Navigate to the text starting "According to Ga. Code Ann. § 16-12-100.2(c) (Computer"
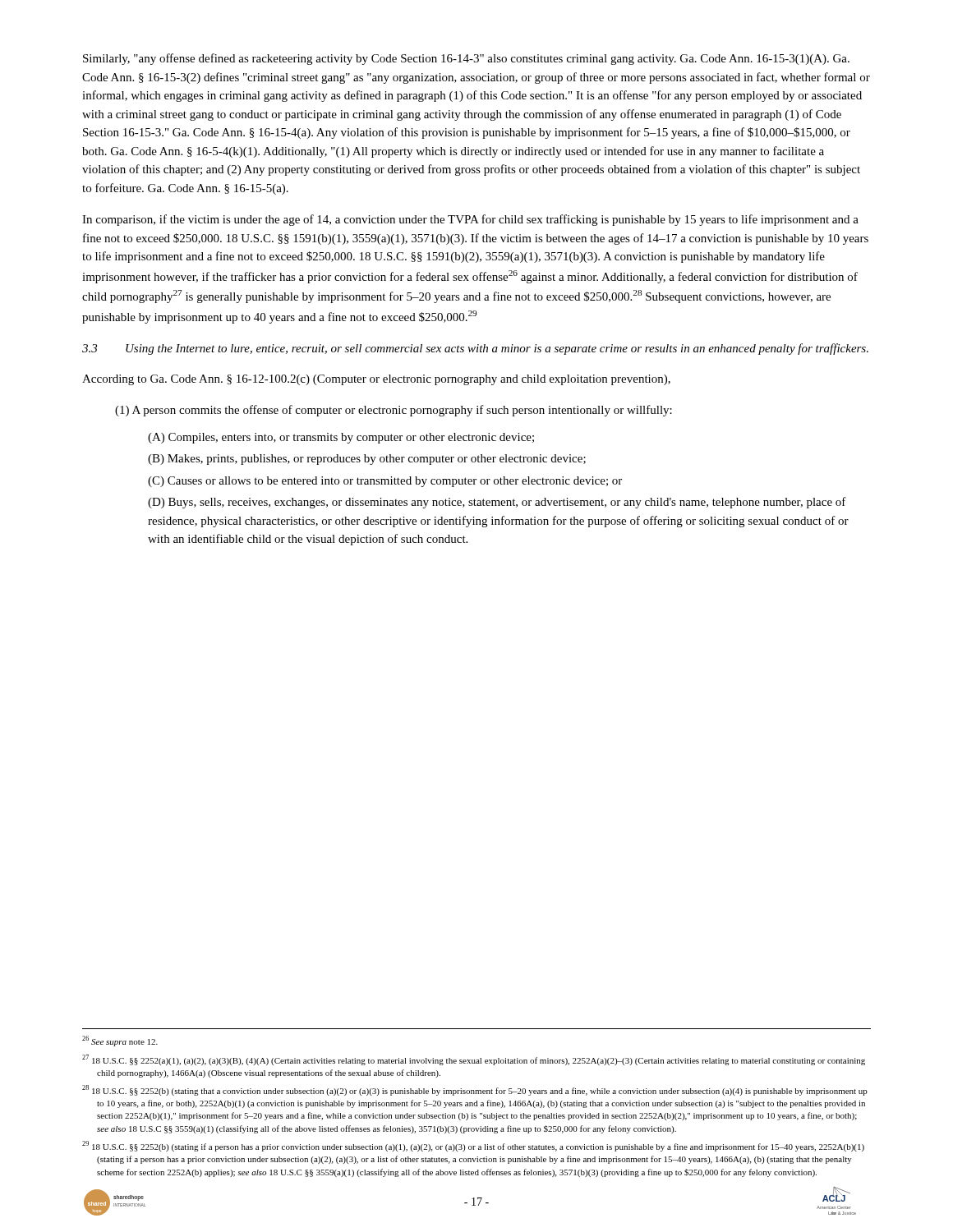The width and height of the screenshot is (953, 1232). click(x=476, y=378)
